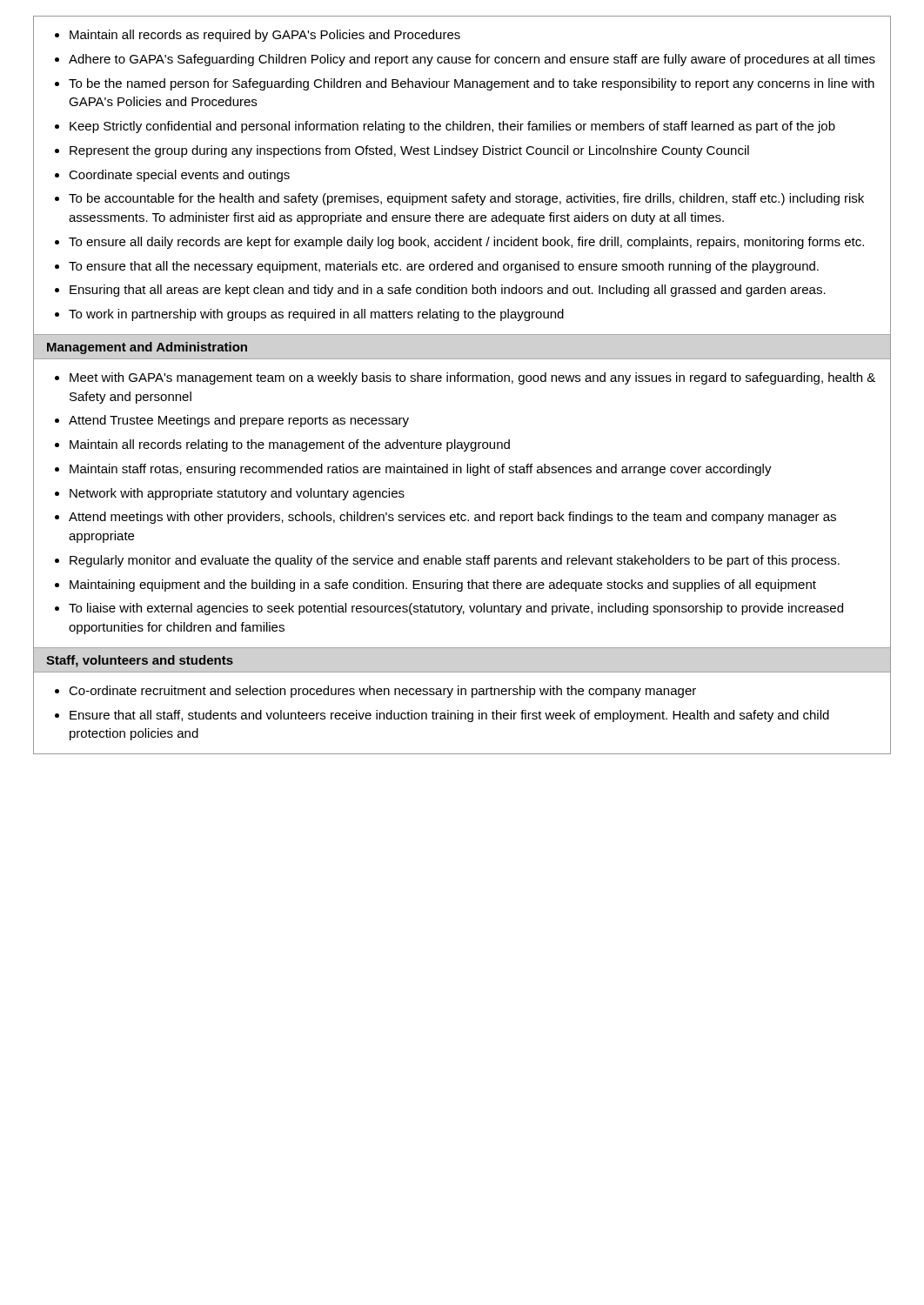
Task: Point to the text starting "Attend meetings with other providers, schools, children's services"
Action: tap(453, 526)
